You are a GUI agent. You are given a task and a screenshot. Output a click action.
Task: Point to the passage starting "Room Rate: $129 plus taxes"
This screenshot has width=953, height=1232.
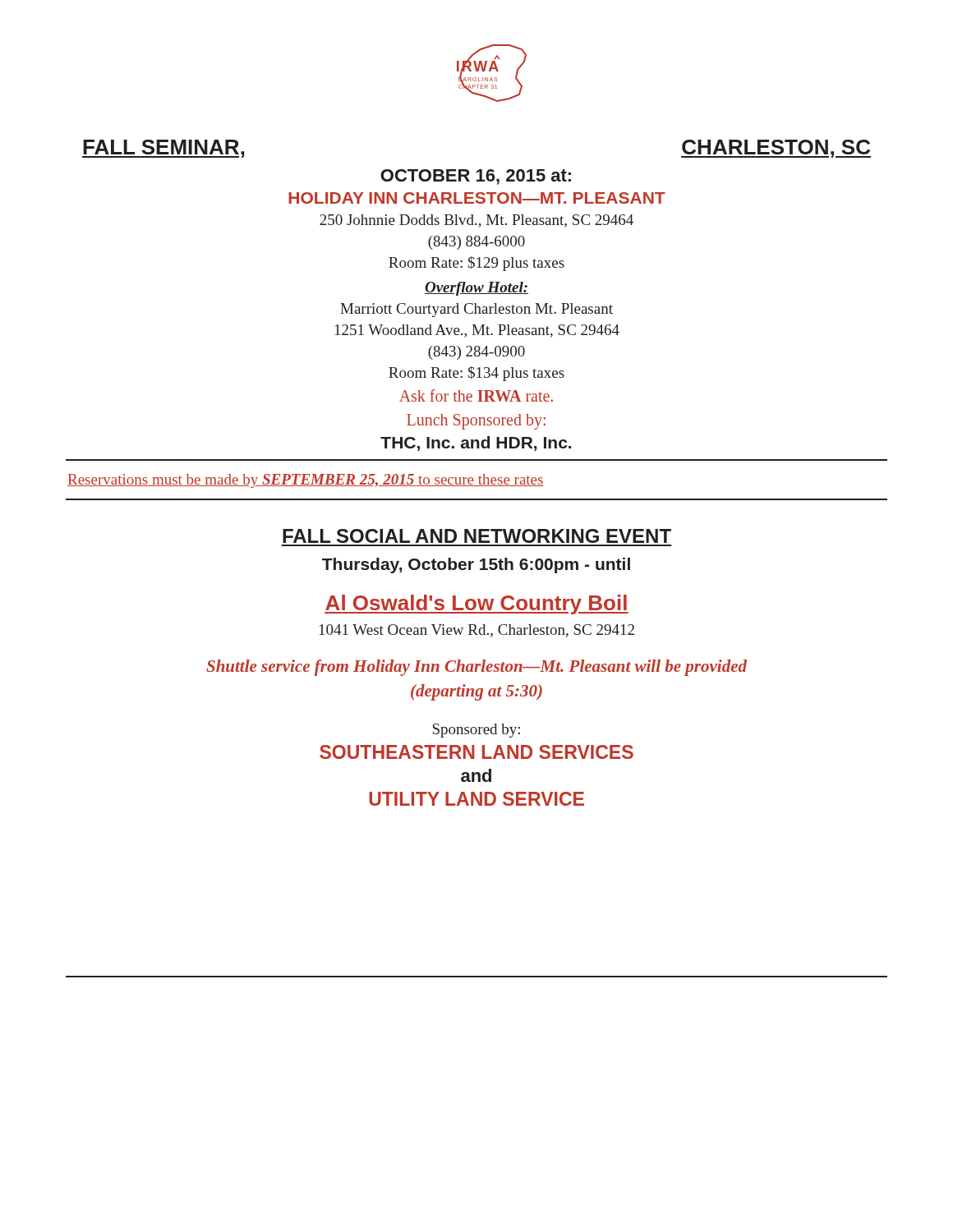pos(476,262)
